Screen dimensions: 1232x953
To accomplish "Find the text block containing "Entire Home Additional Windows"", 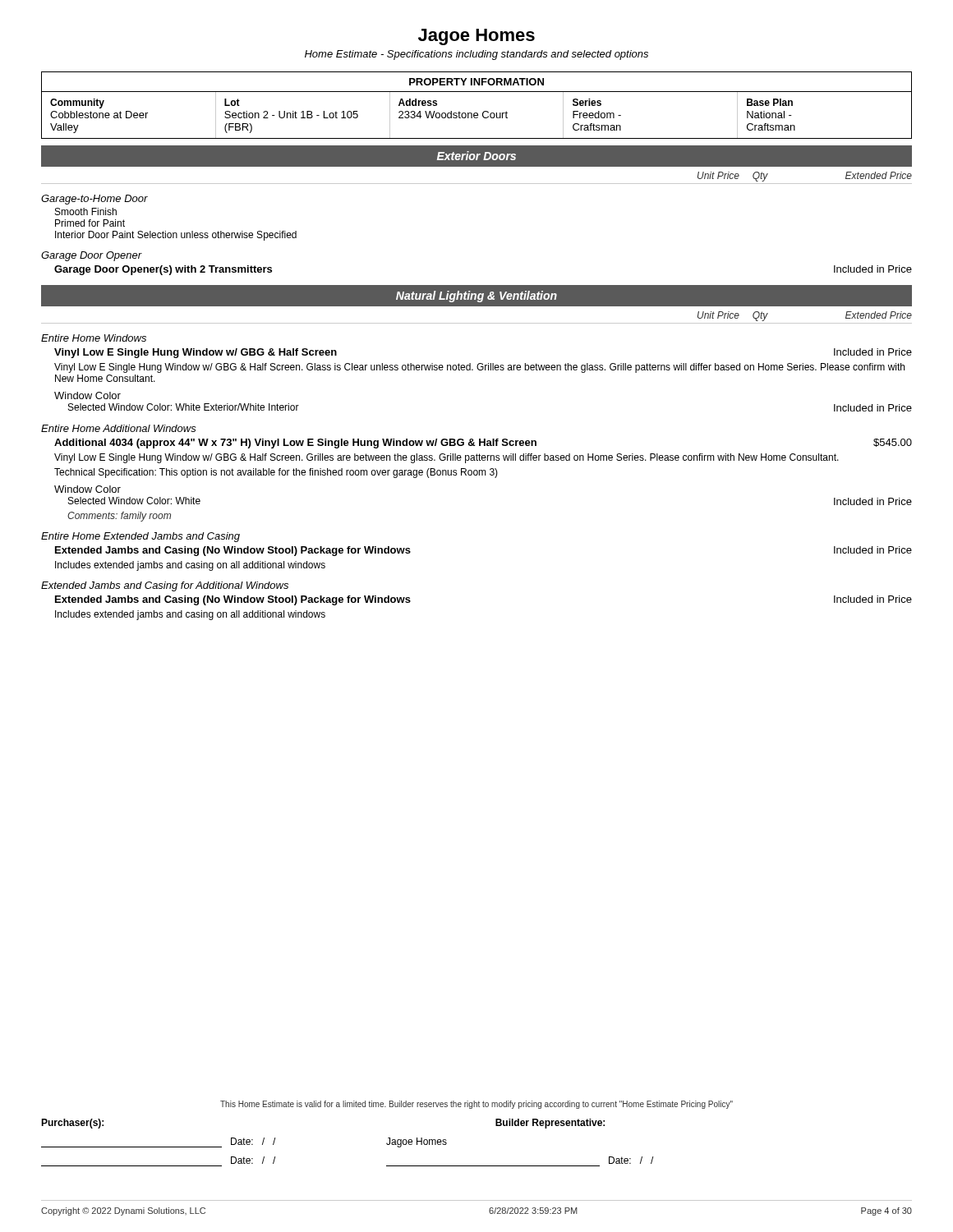I will tap(476, 472).
